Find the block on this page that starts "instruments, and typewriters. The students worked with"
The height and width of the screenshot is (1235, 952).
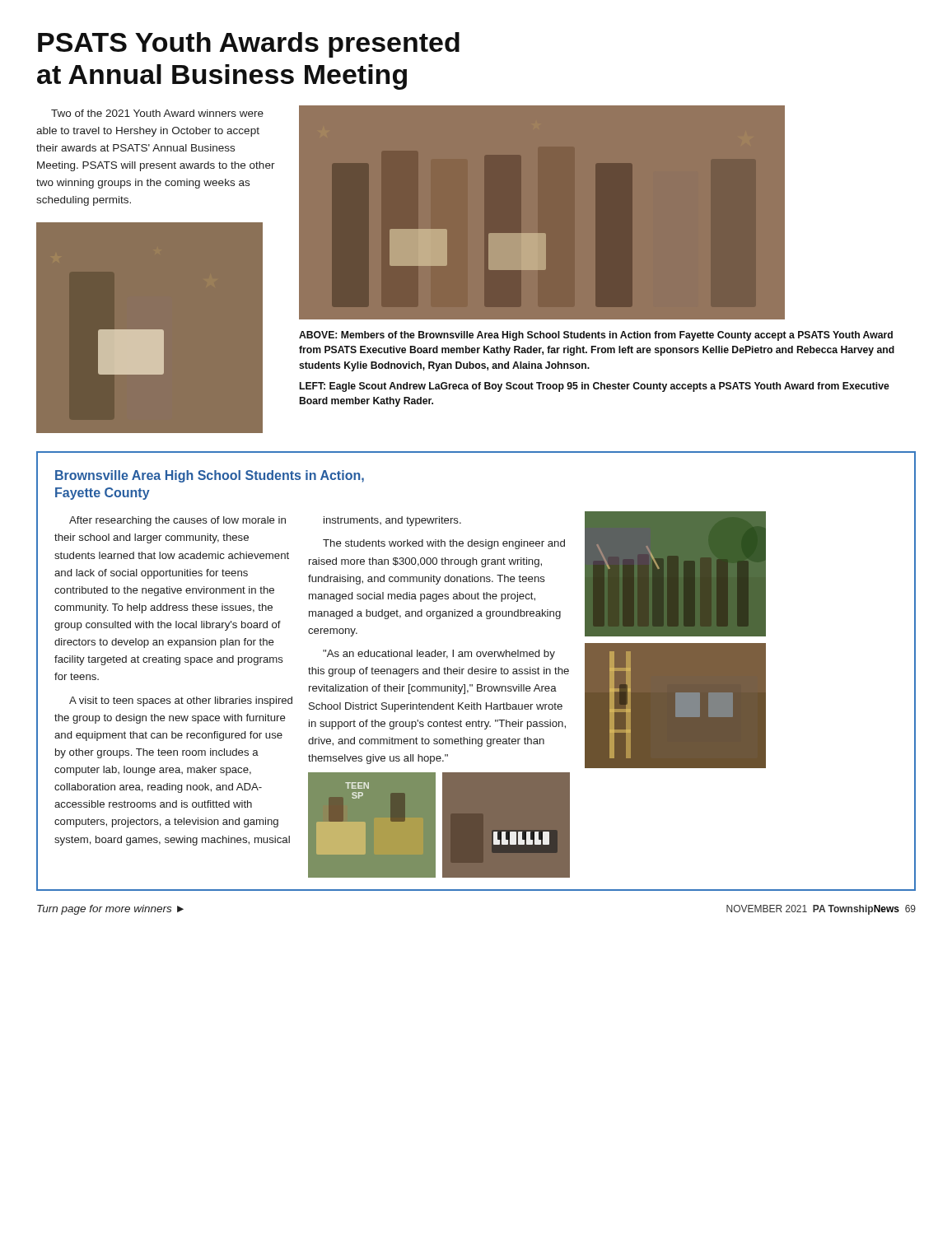(439, 639)
